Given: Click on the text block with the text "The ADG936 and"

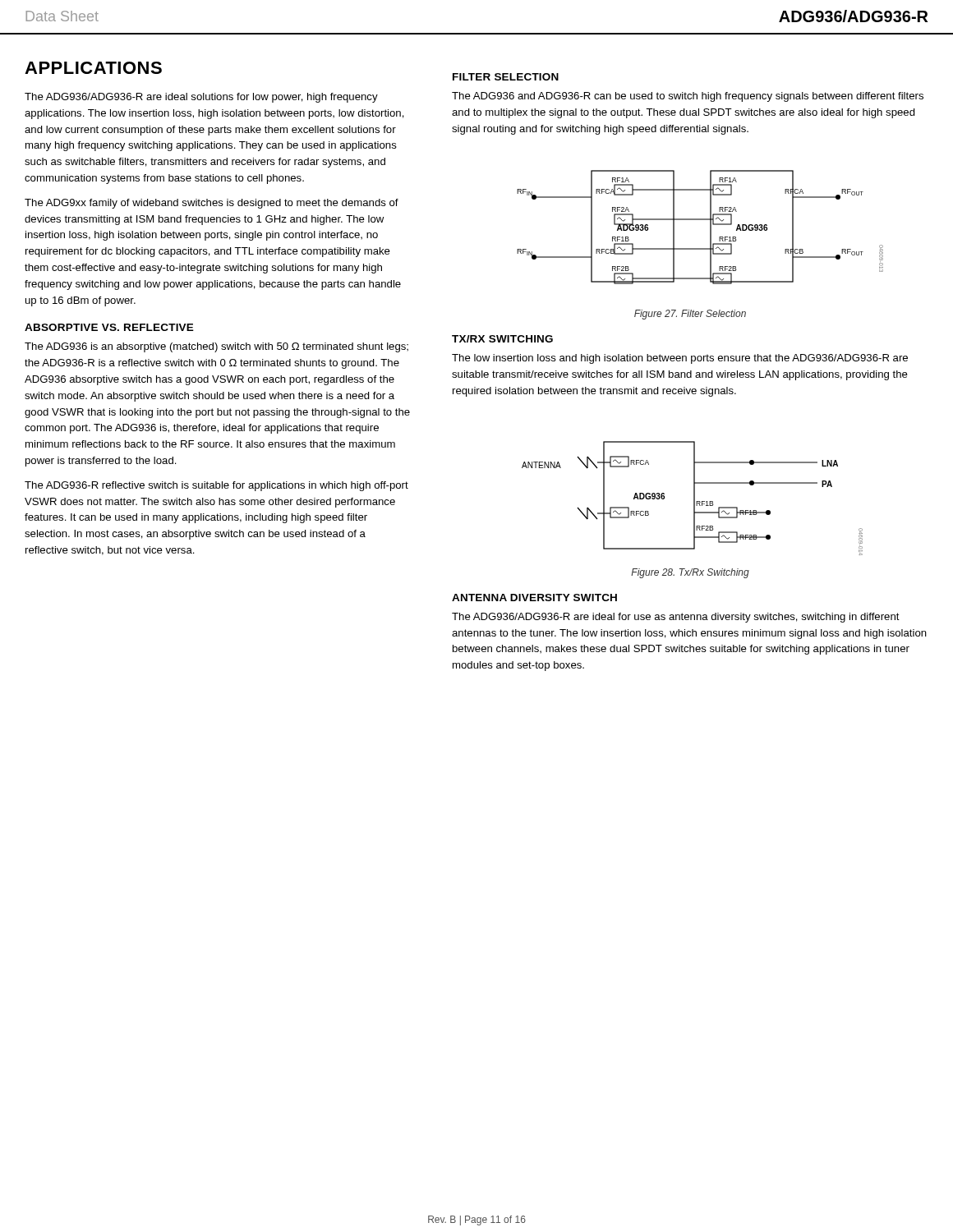Looking at the screenshot, I should pos(690,112).
